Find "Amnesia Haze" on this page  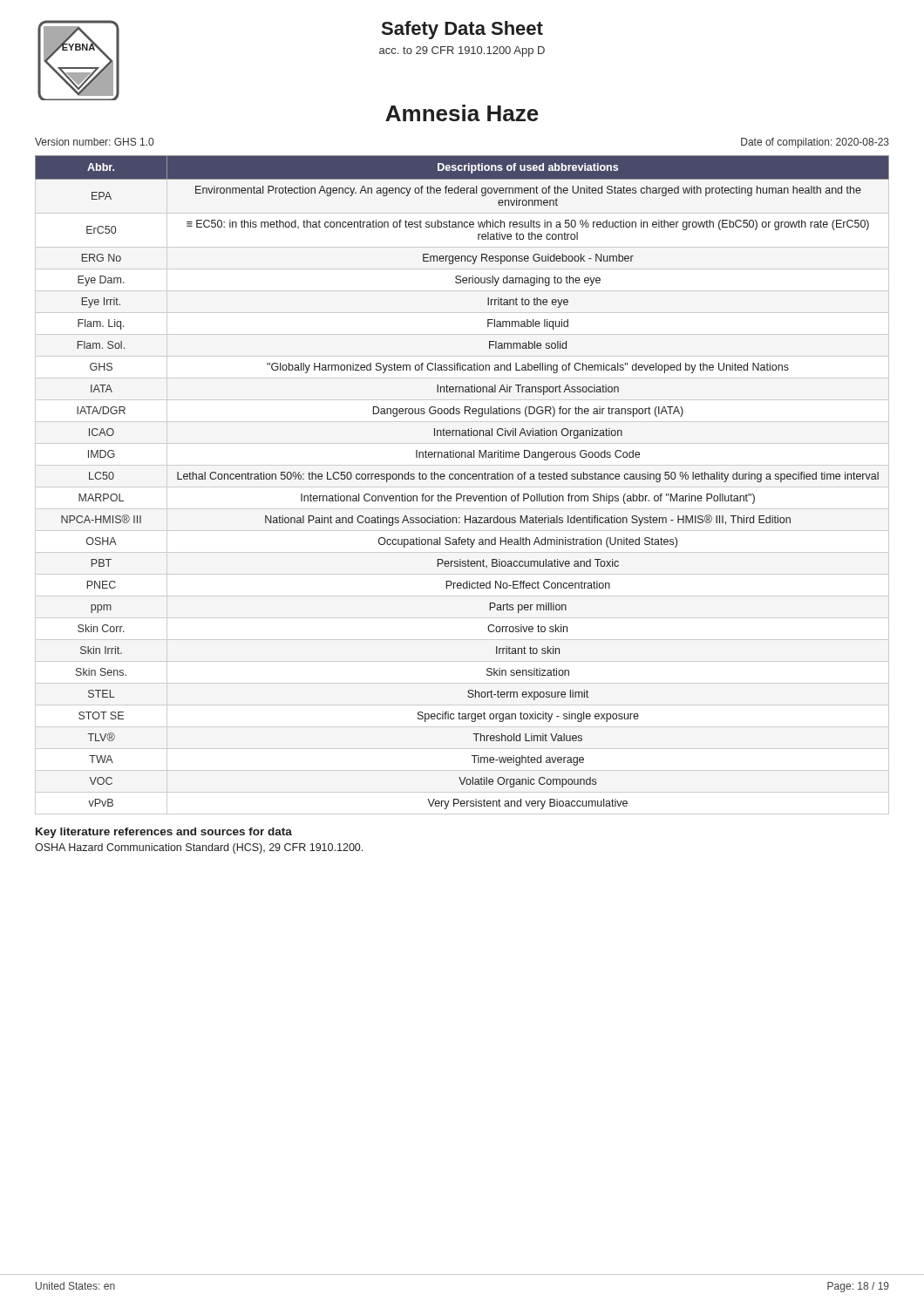point(462,114)
